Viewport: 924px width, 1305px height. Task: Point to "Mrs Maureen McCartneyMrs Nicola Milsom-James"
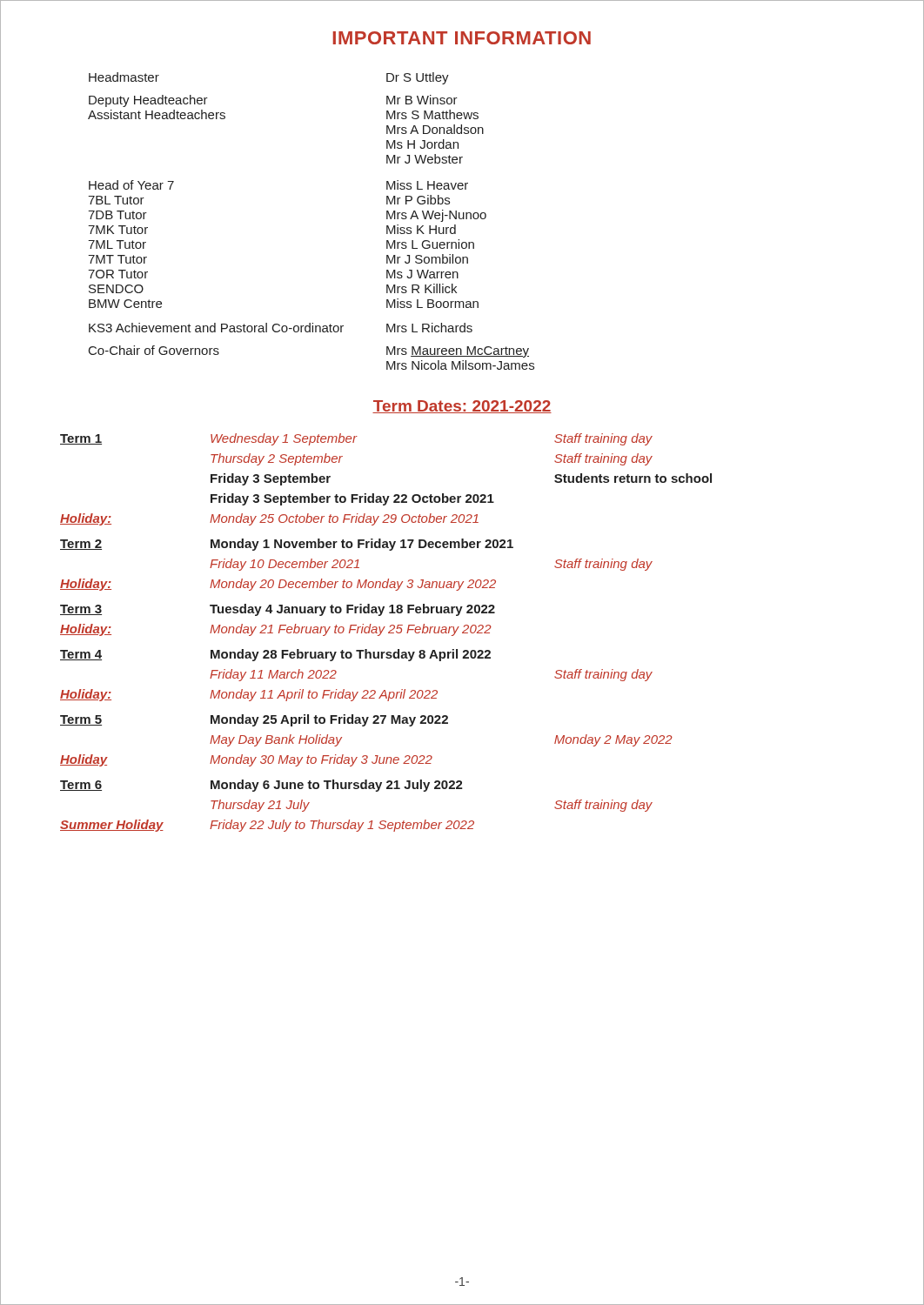click(460, 358)
